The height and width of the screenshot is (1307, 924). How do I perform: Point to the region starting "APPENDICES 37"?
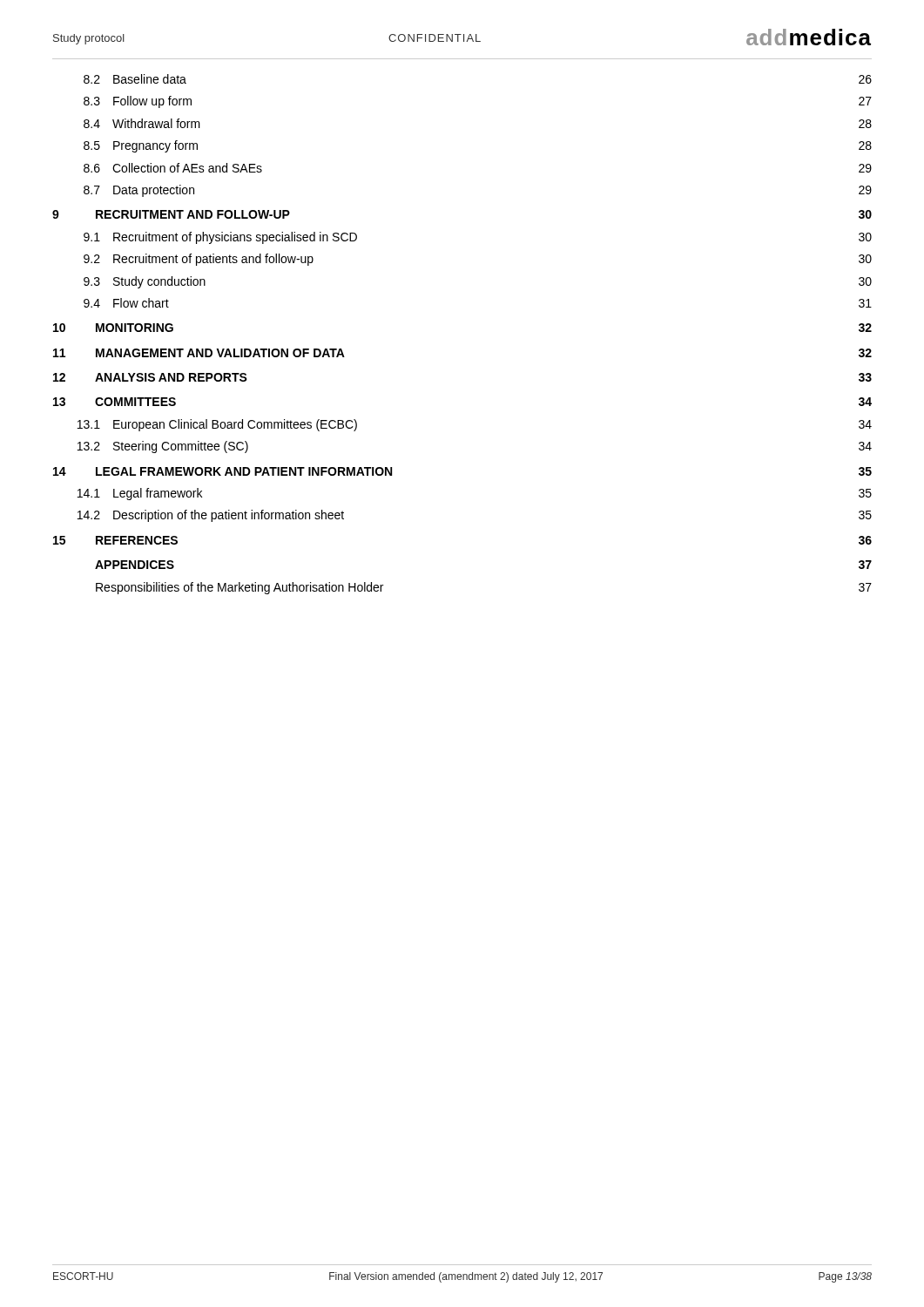pyautogui.click(x=132, y=564)
